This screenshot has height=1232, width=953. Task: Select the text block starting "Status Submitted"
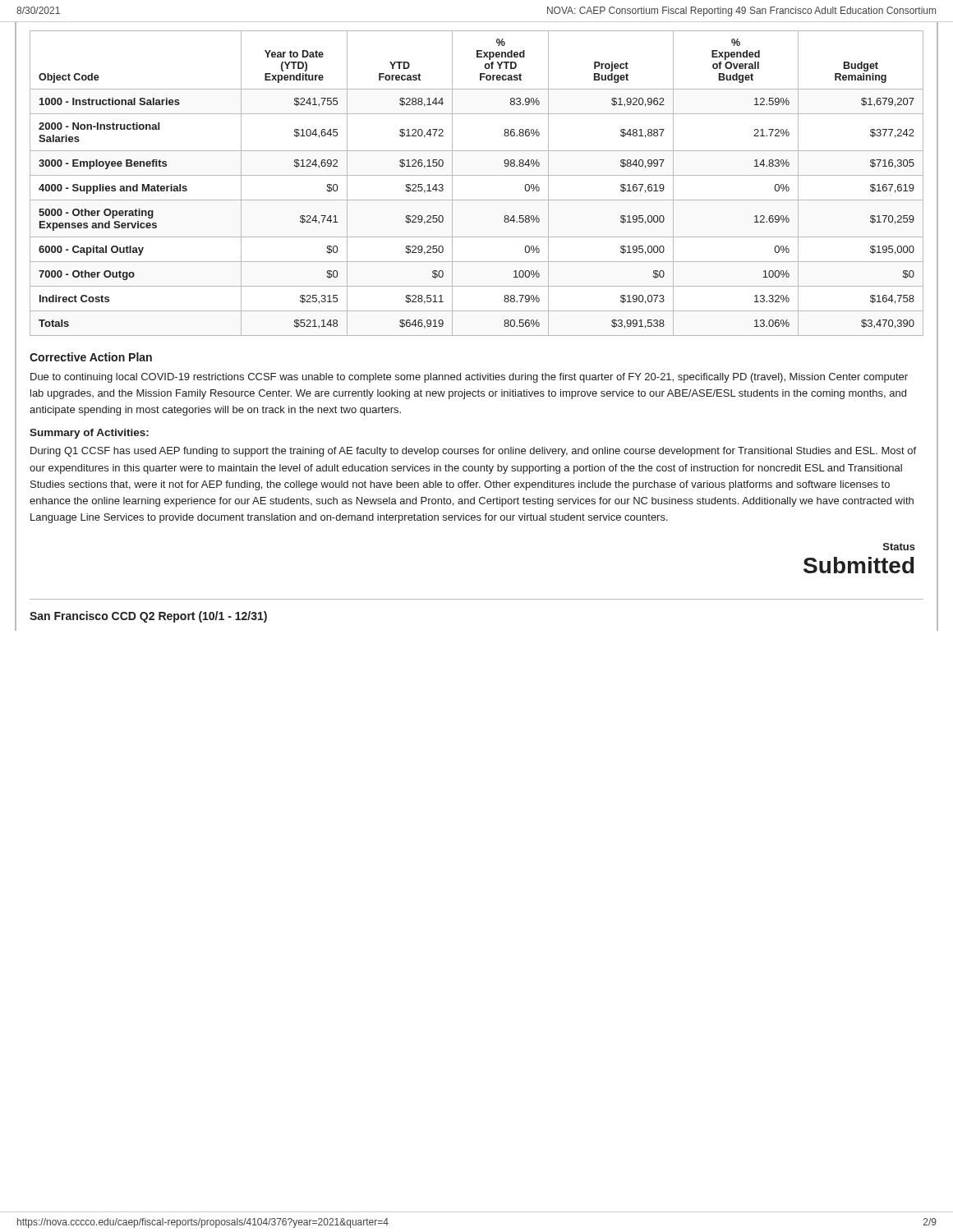point(899,547)
